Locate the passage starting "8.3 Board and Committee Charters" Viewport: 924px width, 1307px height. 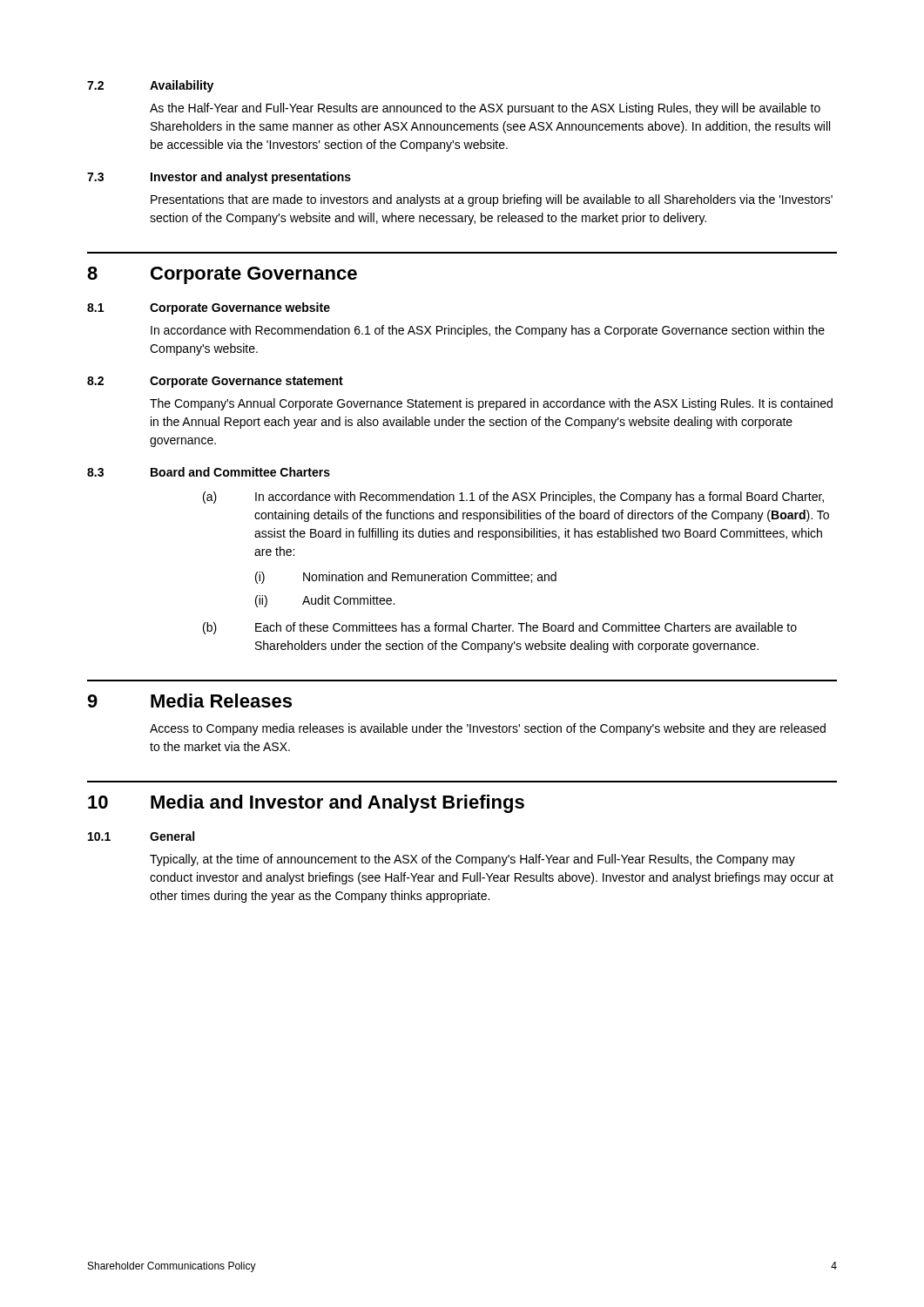click(209, 472)
